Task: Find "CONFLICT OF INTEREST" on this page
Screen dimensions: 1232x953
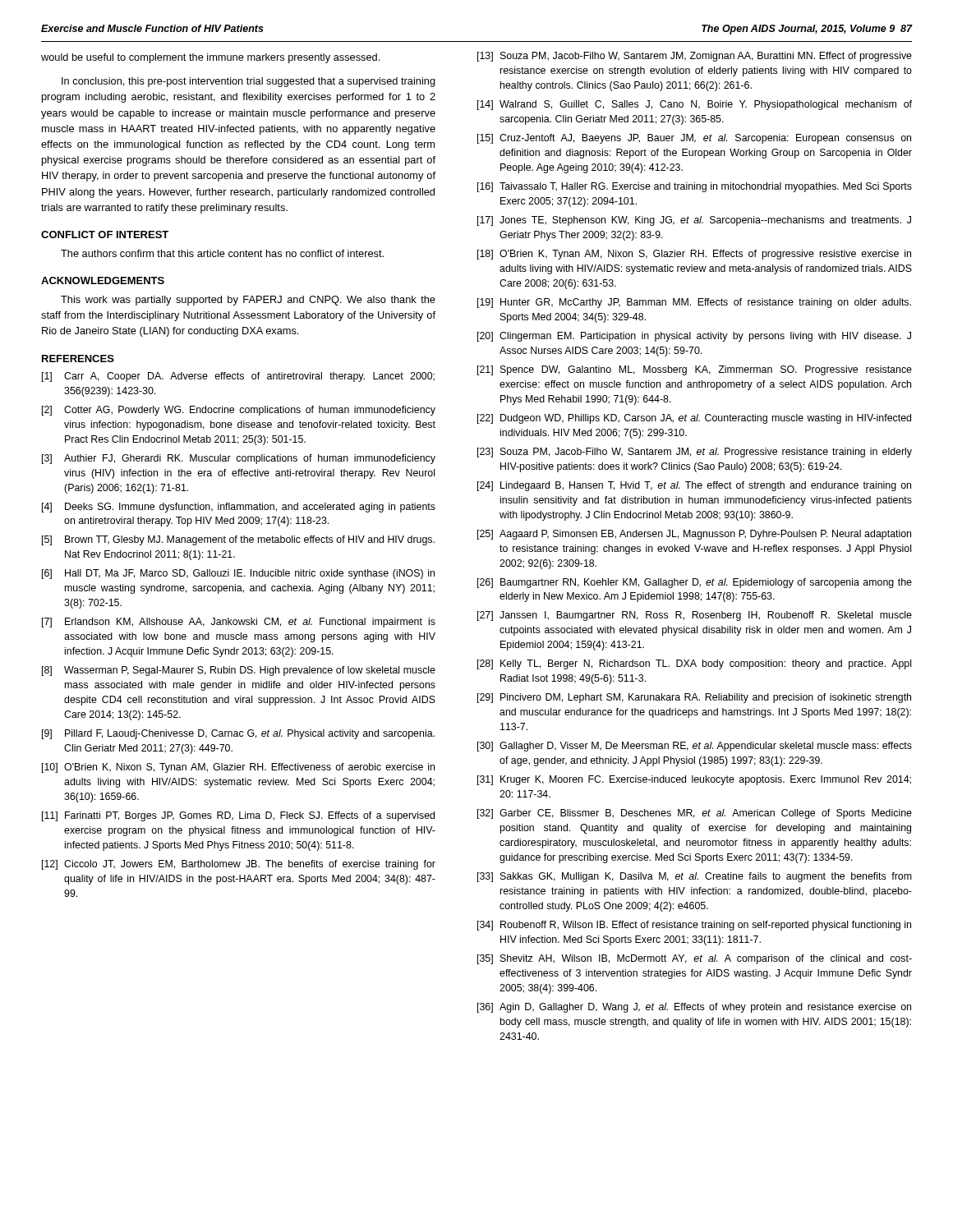Action: pyautogui.click(x=105, y=234)
